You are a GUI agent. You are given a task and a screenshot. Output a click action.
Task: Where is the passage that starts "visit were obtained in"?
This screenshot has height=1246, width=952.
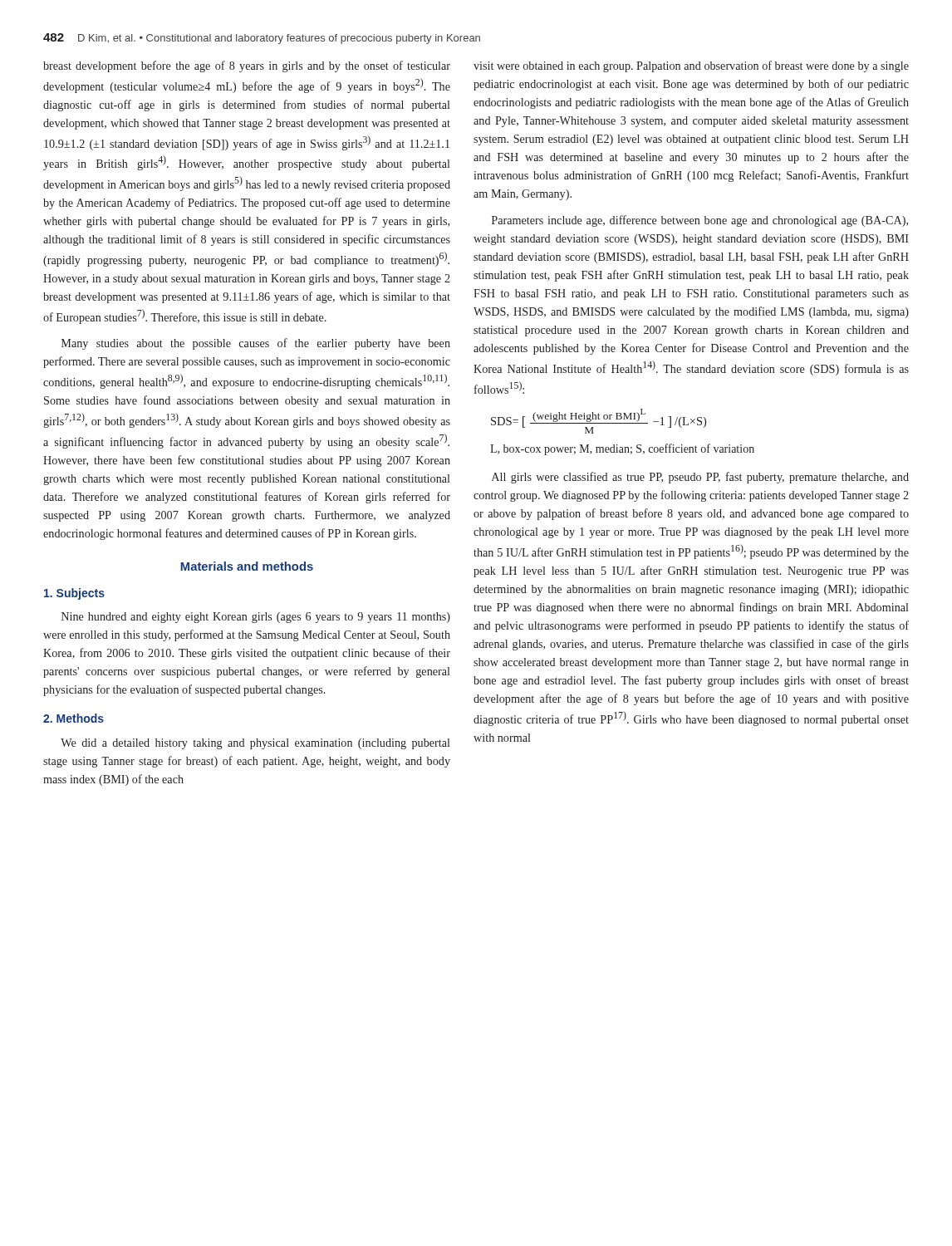691,130
